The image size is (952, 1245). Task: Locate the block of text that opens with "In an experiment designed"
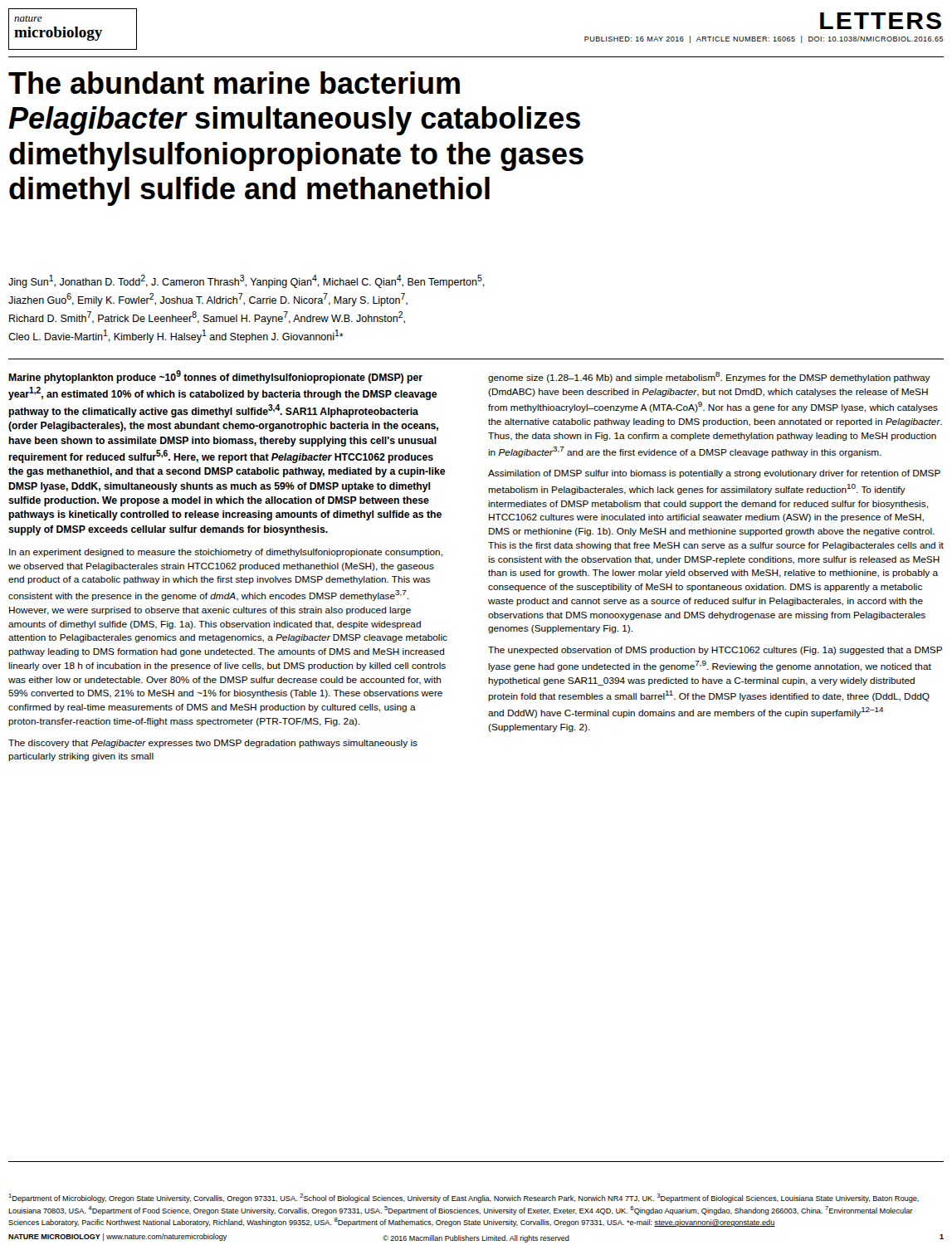click(228, 637)
